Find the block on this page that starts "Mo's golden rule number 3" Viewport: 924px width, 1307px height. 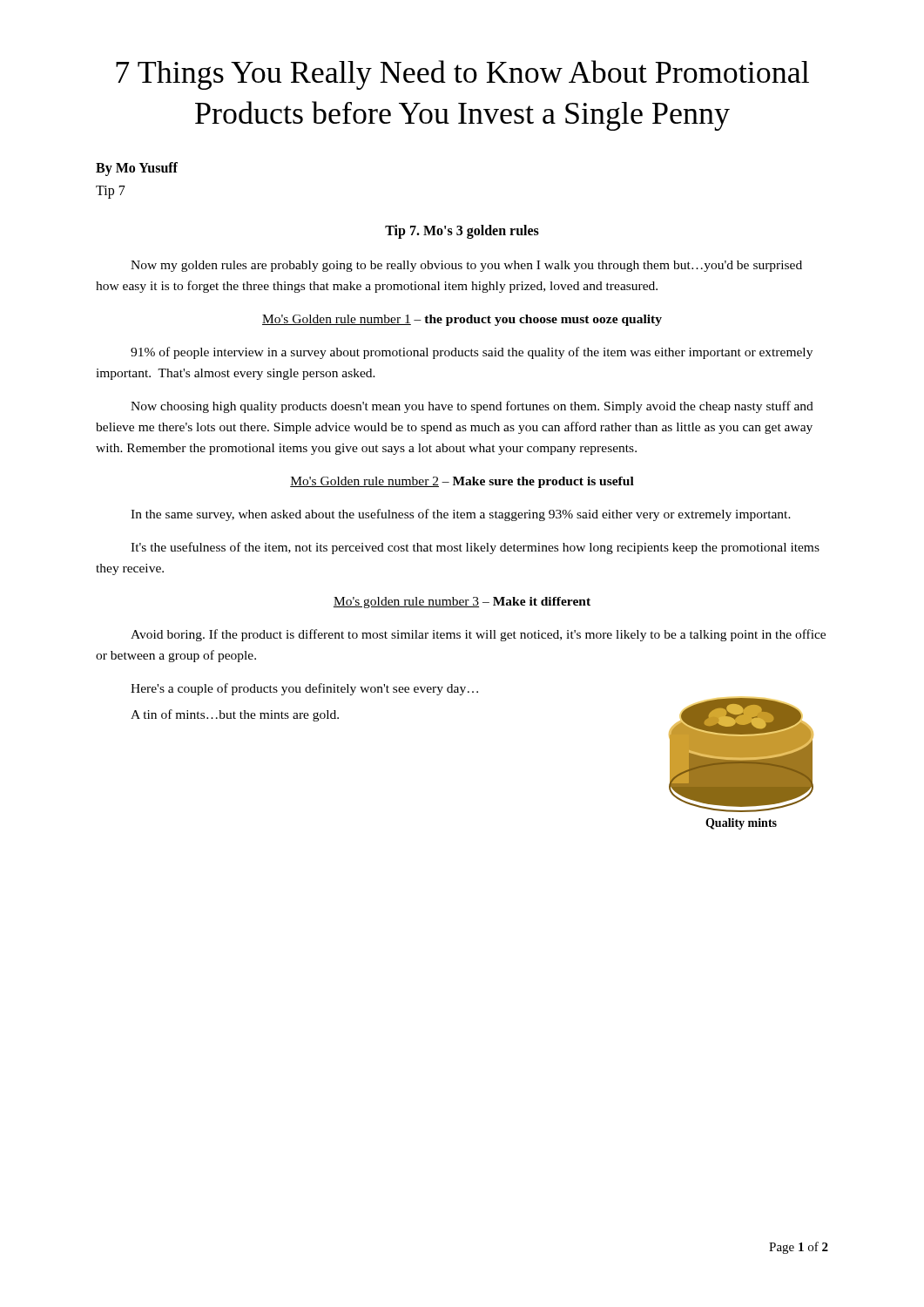click(462, 601)
